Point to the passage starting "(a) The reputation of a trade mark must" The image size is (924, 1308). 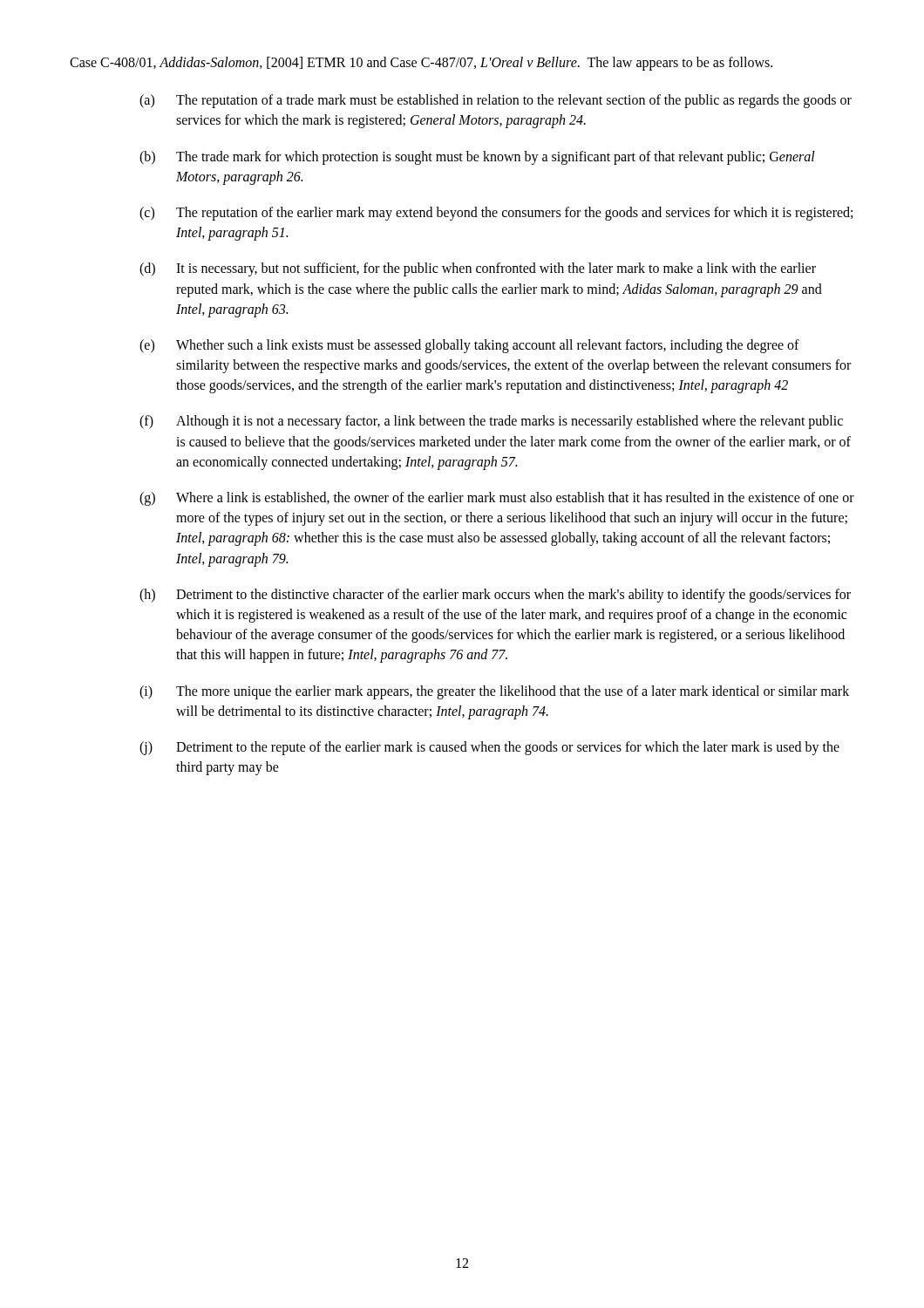tap(497, 110)
